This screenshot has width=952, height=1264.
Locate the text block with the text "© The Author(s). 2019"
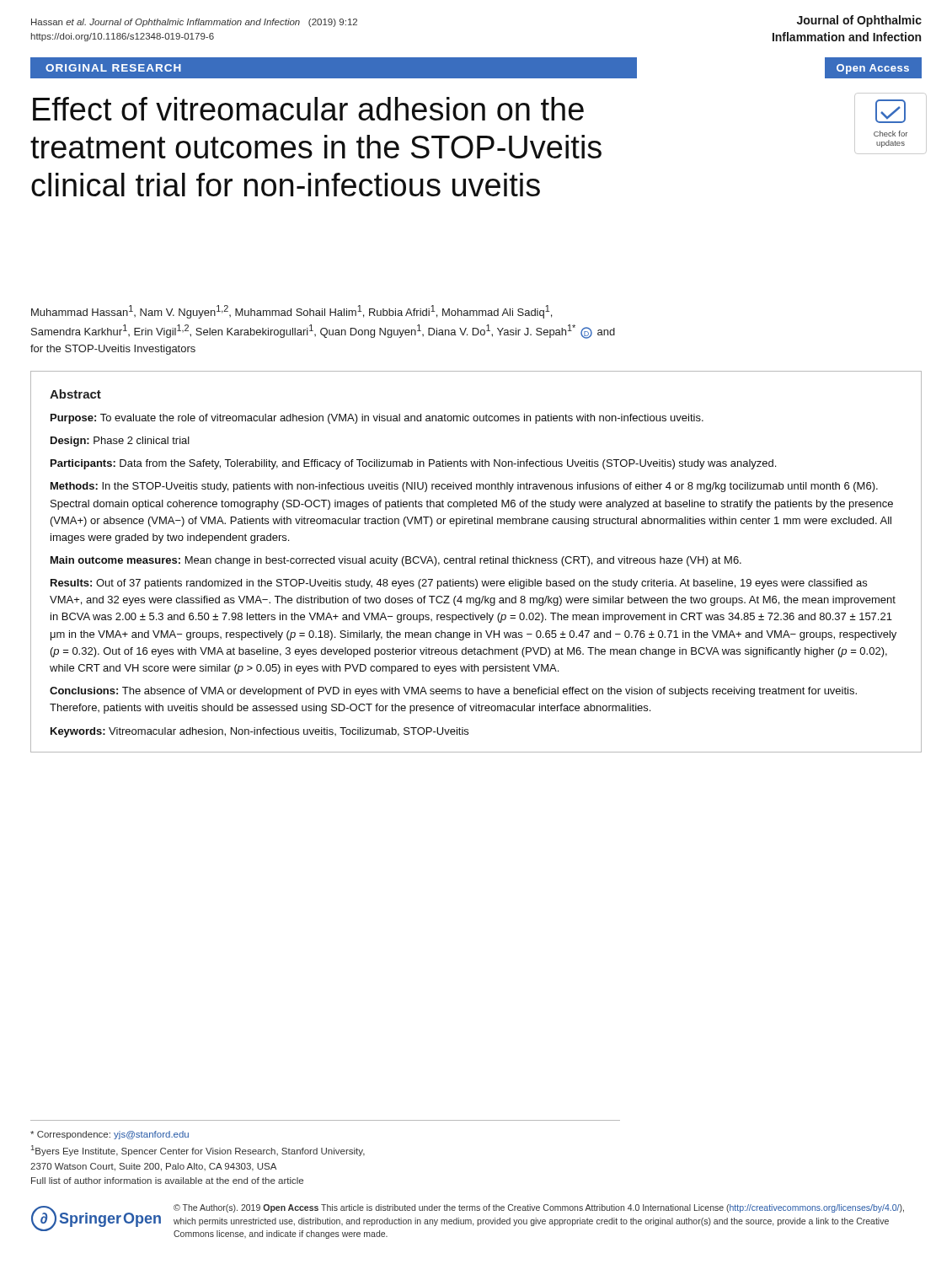point(539,1221)
